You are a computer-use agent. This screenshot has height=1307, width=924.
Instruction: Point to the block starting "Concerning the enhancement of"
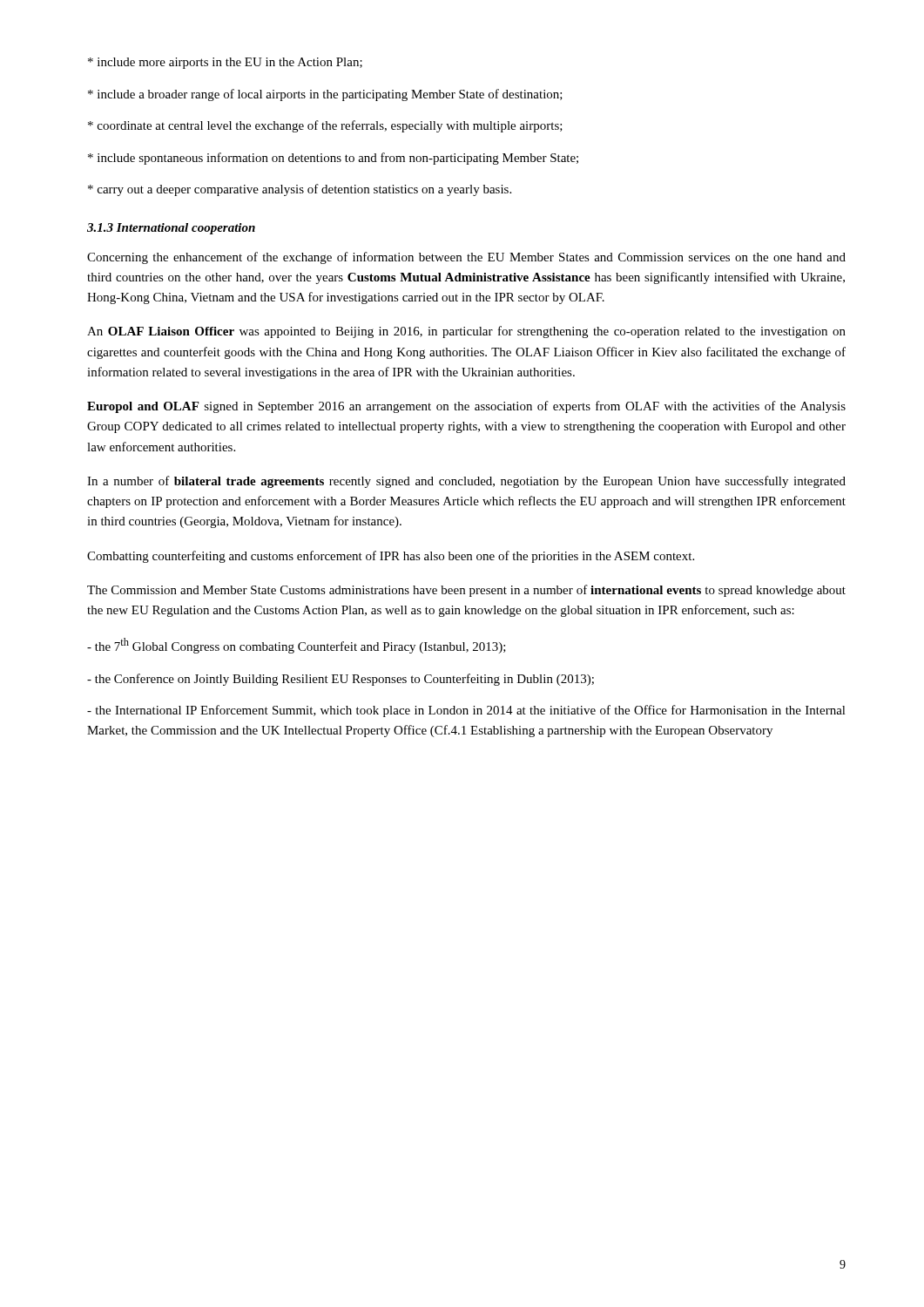tap(466, 277)
